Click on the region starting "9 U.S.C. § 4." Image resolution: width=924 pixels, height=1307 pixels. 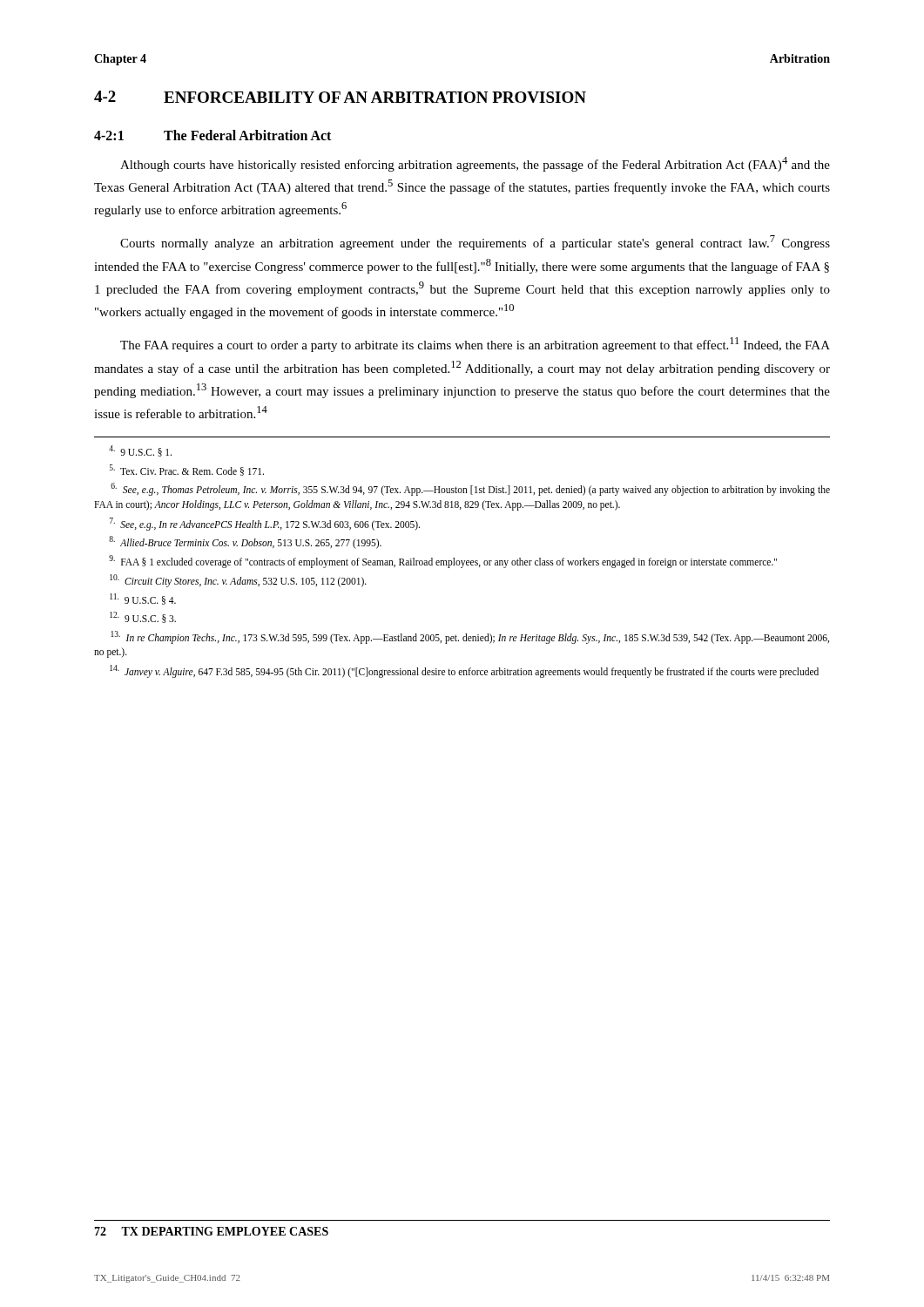tap(135, 598)
